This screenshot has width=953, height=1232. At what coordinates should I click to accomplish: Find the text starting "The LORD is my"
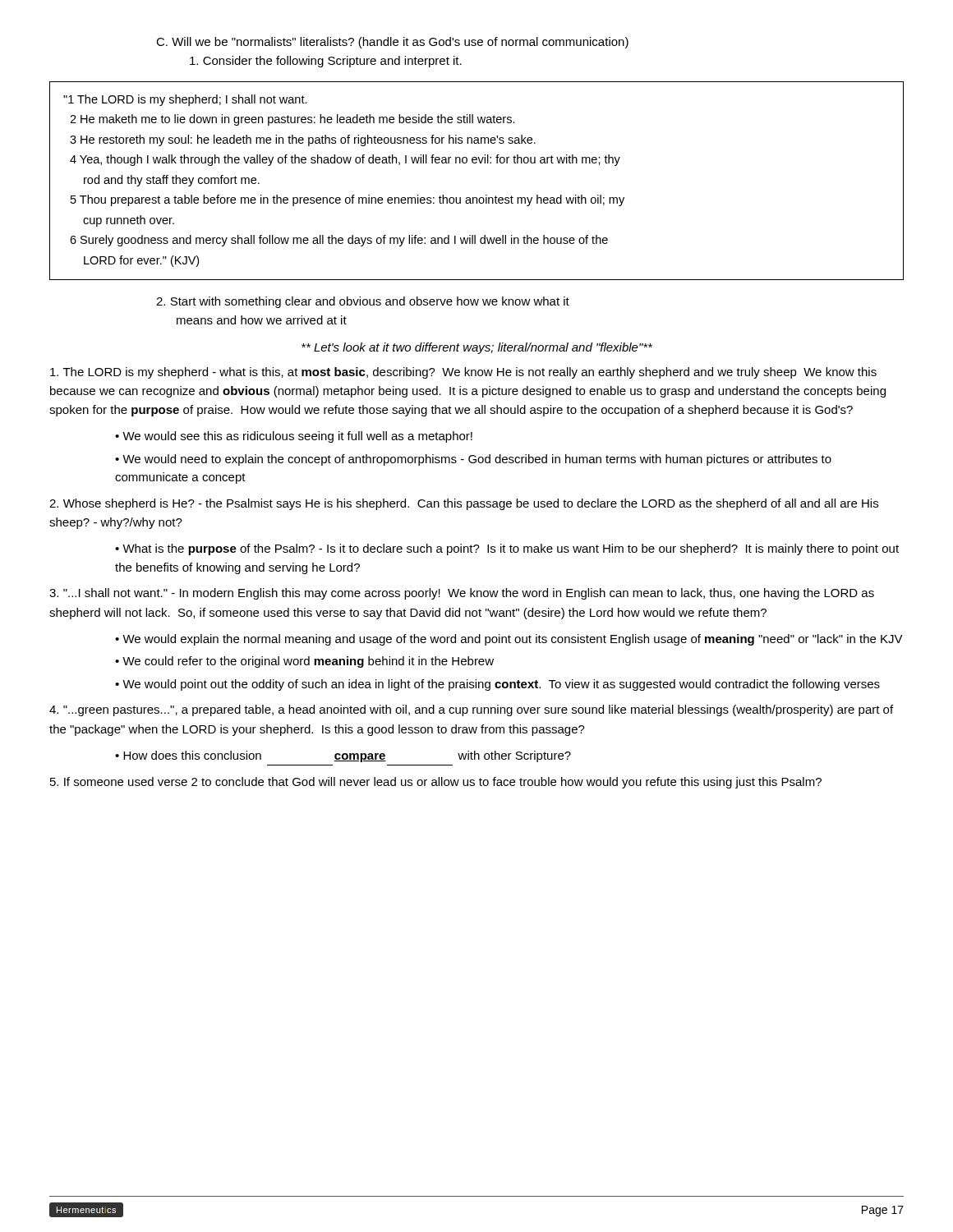pos(468,390)
